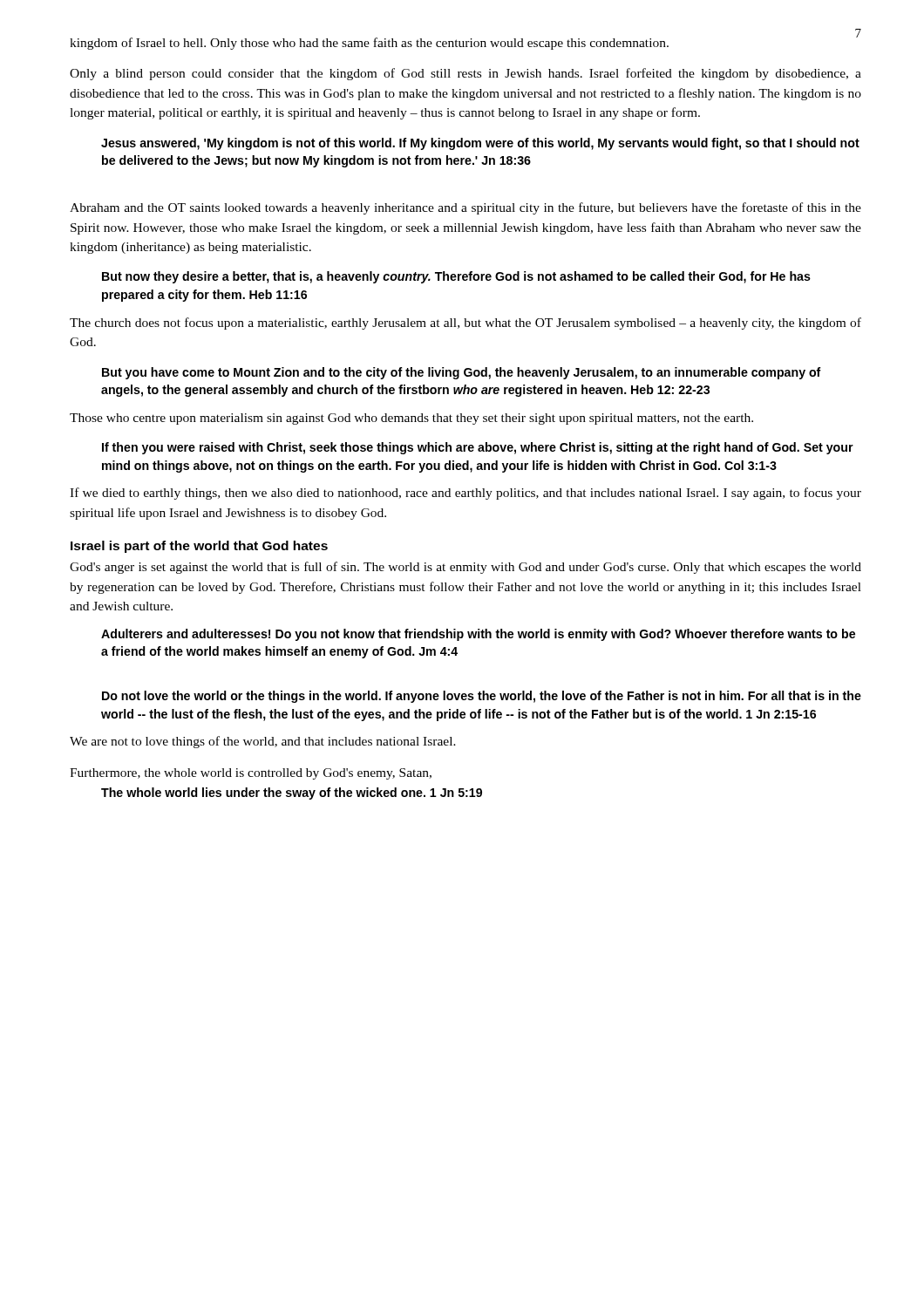Find the element starting "Jesus answered, 'My kingdom is not of this"
This screenshot has height=1308, width=924.
pos(481,152)
